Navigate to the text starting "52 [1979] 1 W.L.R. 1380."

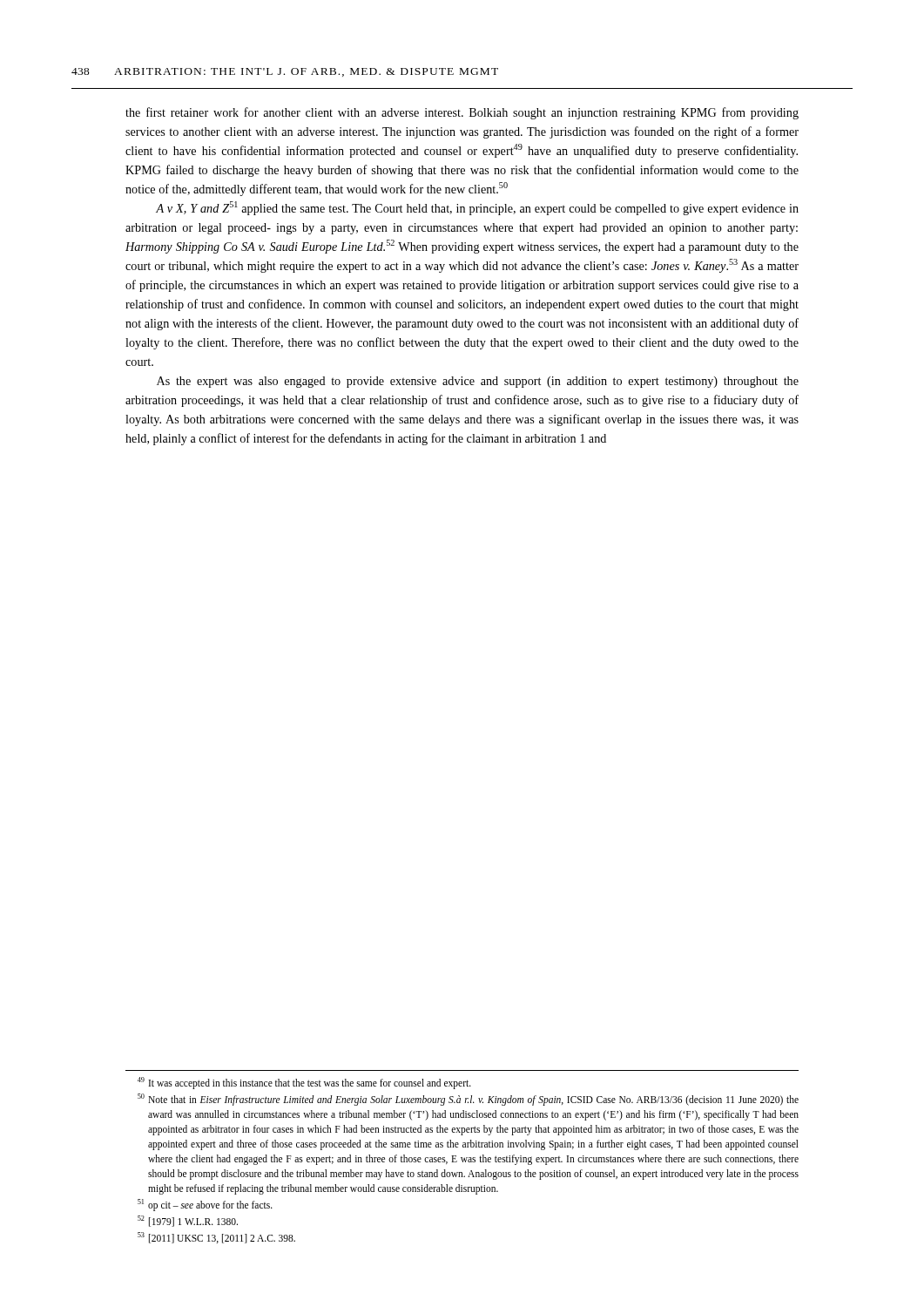tap(188, 1221)
